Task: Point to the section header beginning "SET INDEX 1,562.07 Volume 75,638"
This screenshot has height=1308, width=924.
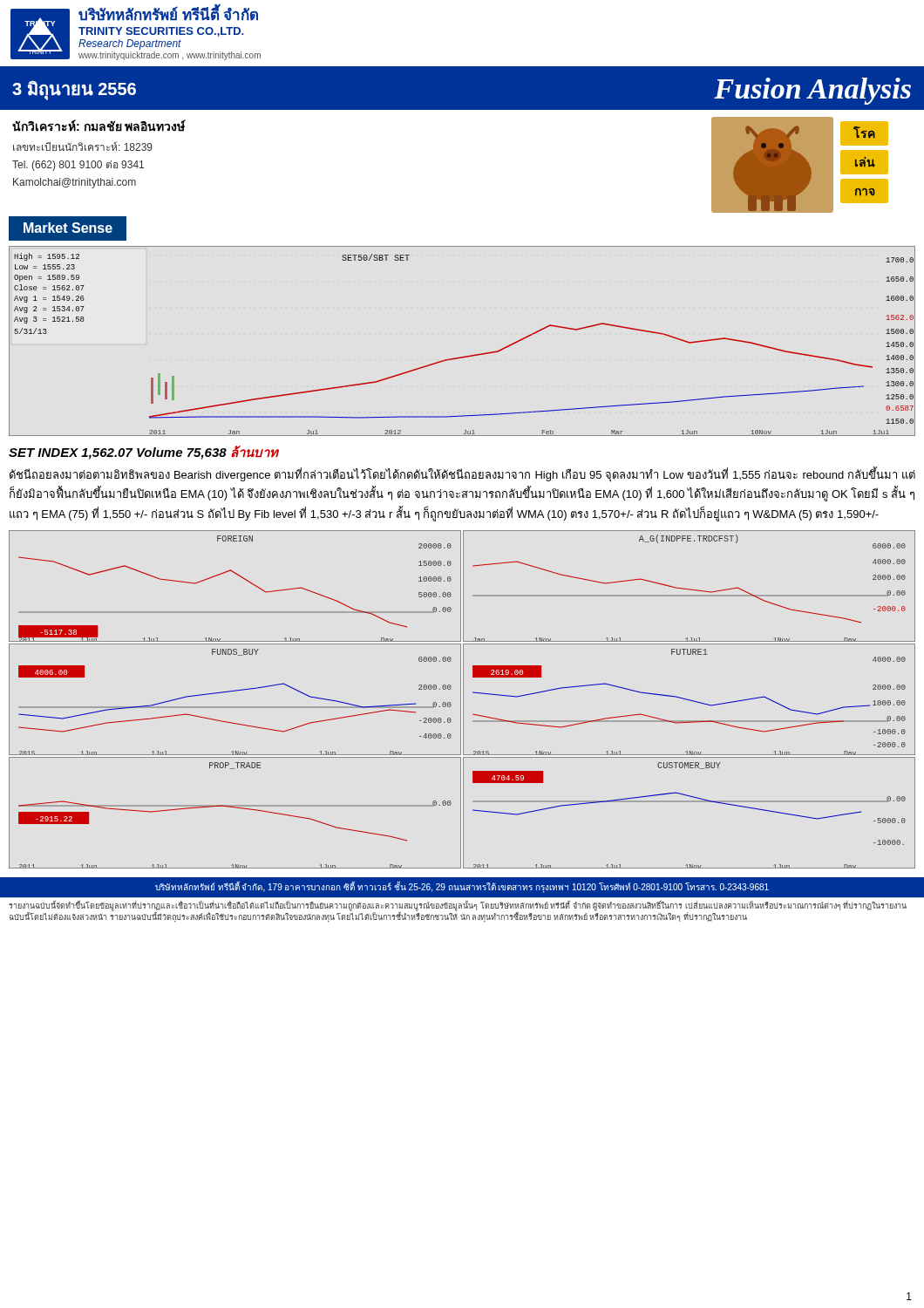Action: pyautogui.click(x=143, y=452)
